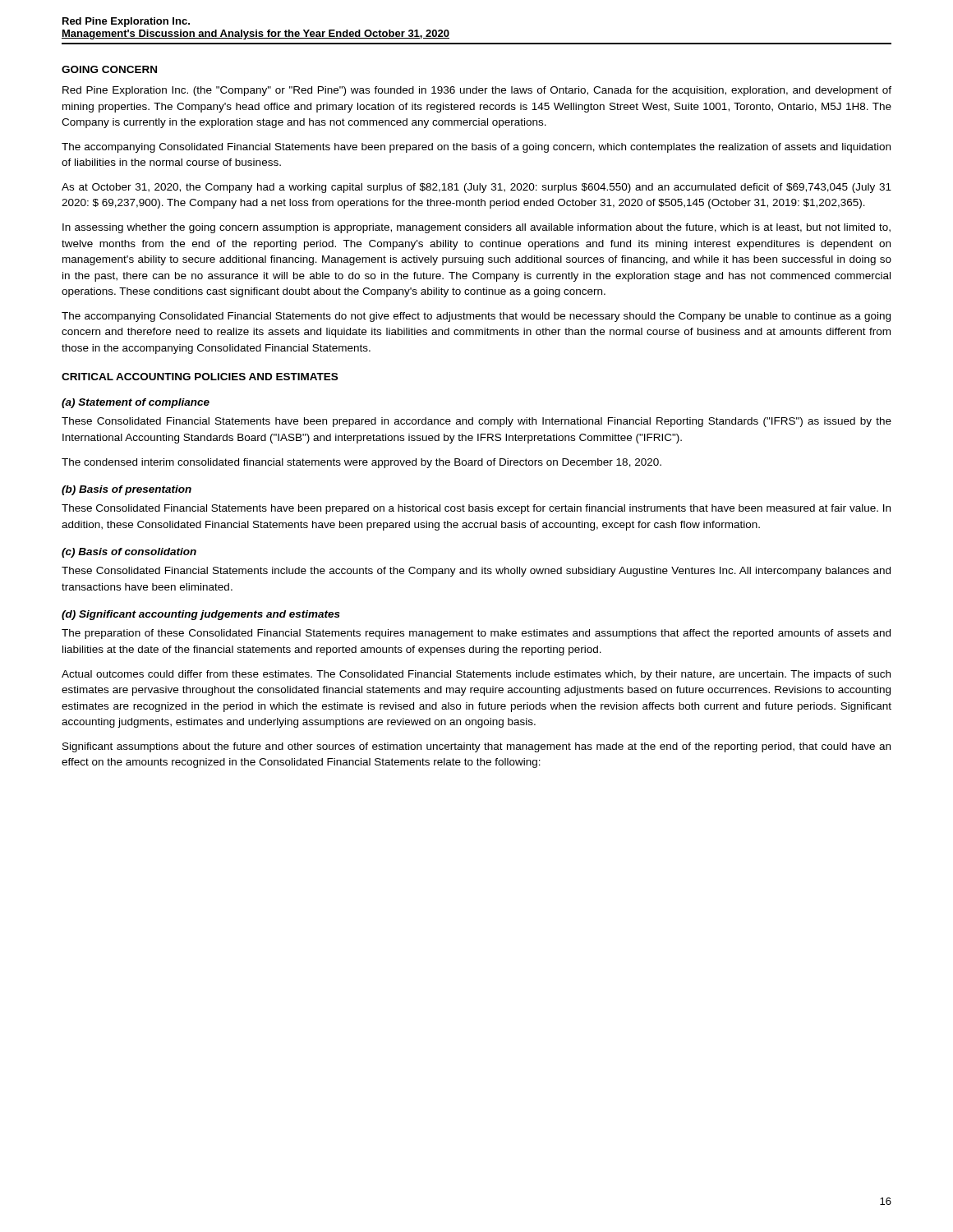Click the passage that begins "Significant assumptions about the future and other sources"

[x=476, y=754]
